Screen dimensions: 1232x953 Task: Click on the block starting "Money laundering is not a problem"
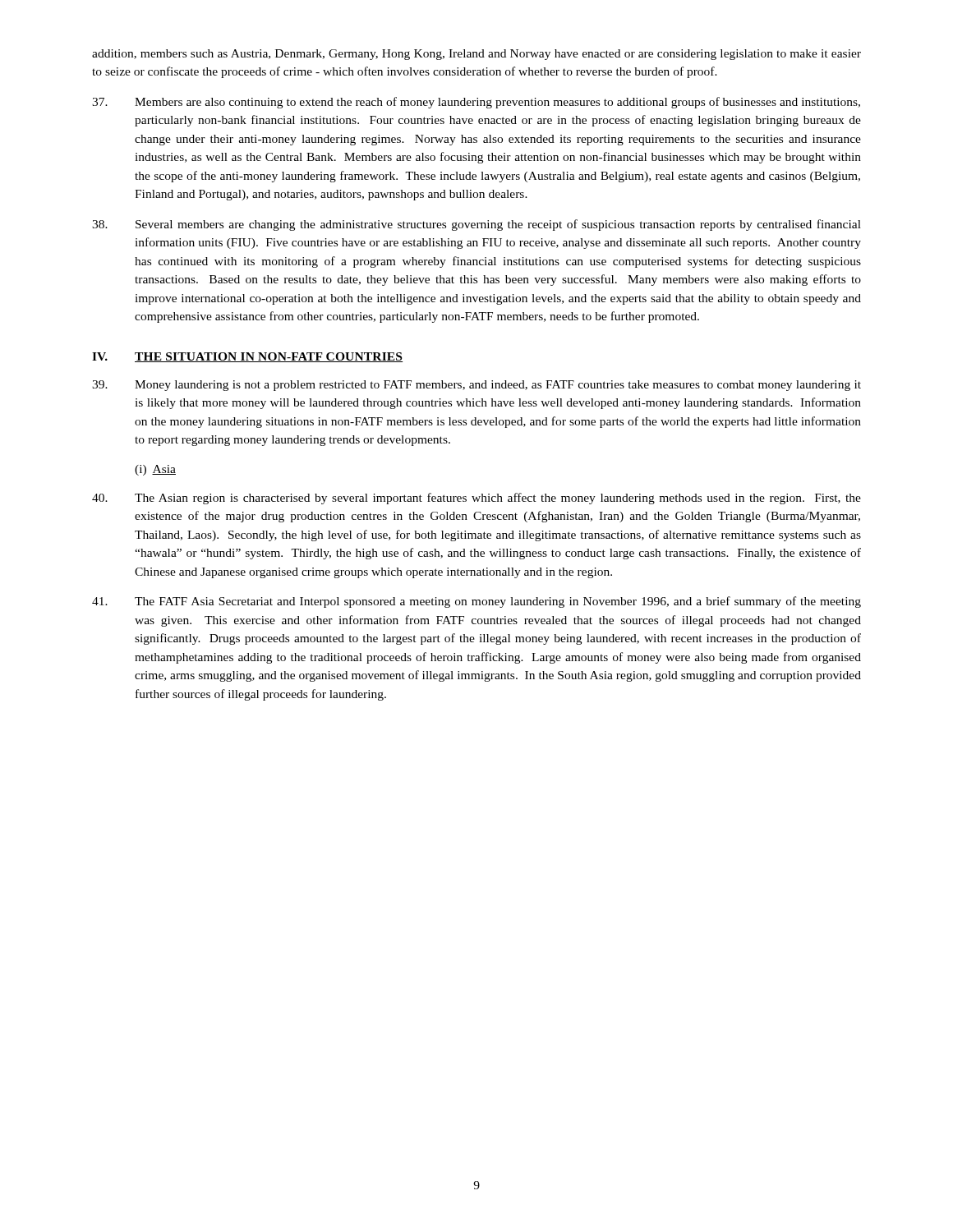(x=476, y=412)
